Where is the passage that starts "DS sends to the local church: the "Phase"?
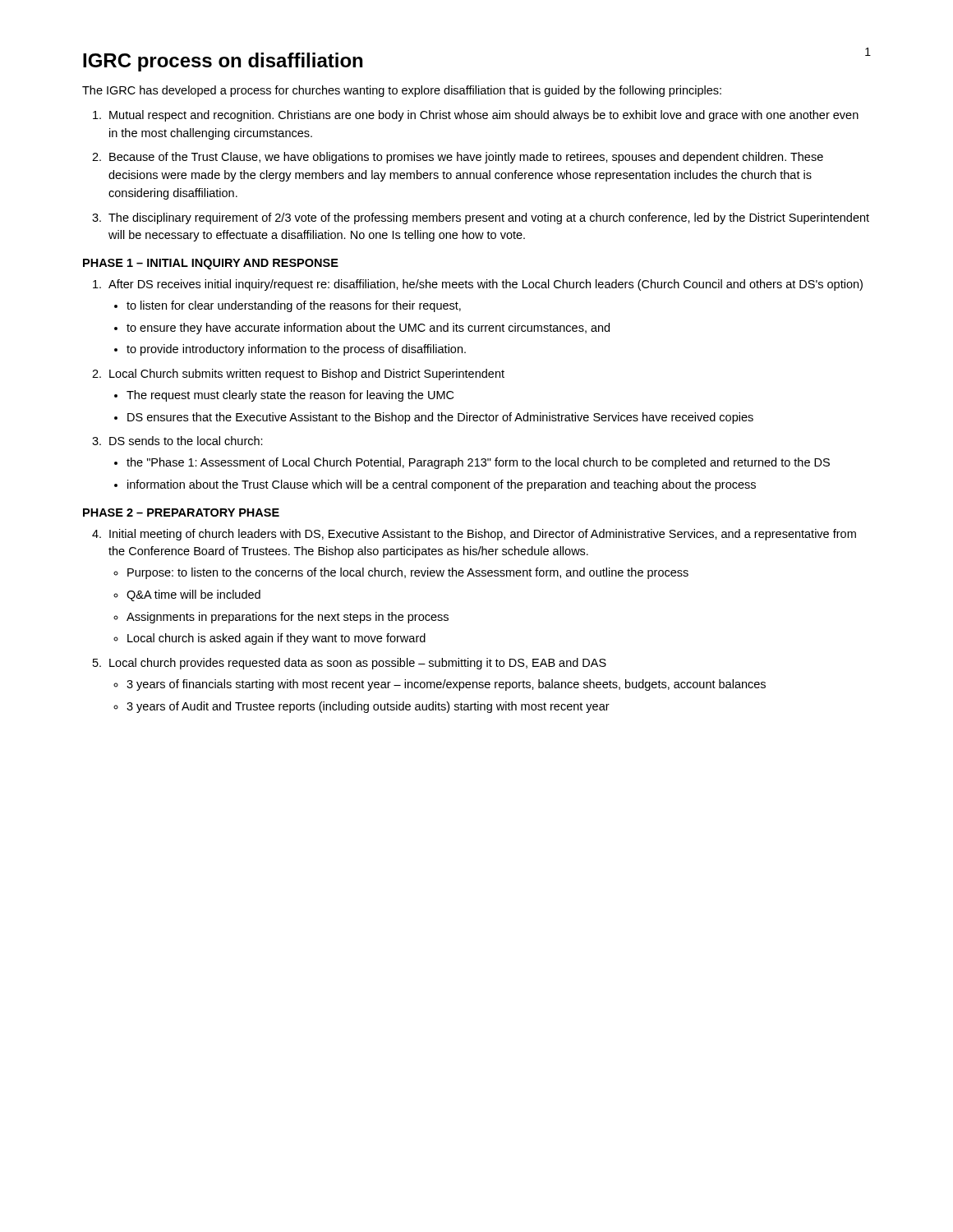 (490, 464)
